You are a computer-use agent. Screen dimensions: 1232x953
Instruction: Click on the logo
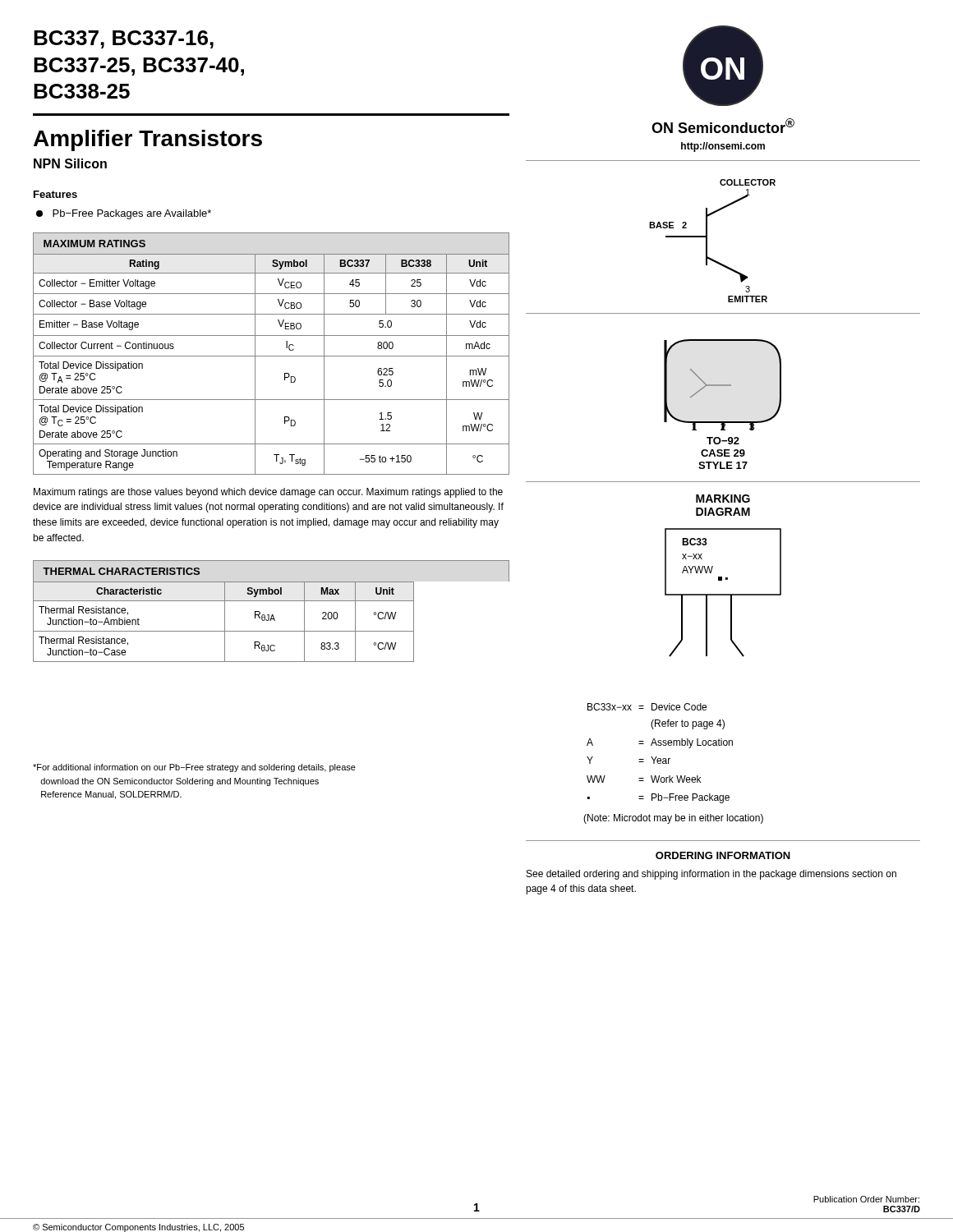click(723, 67)
